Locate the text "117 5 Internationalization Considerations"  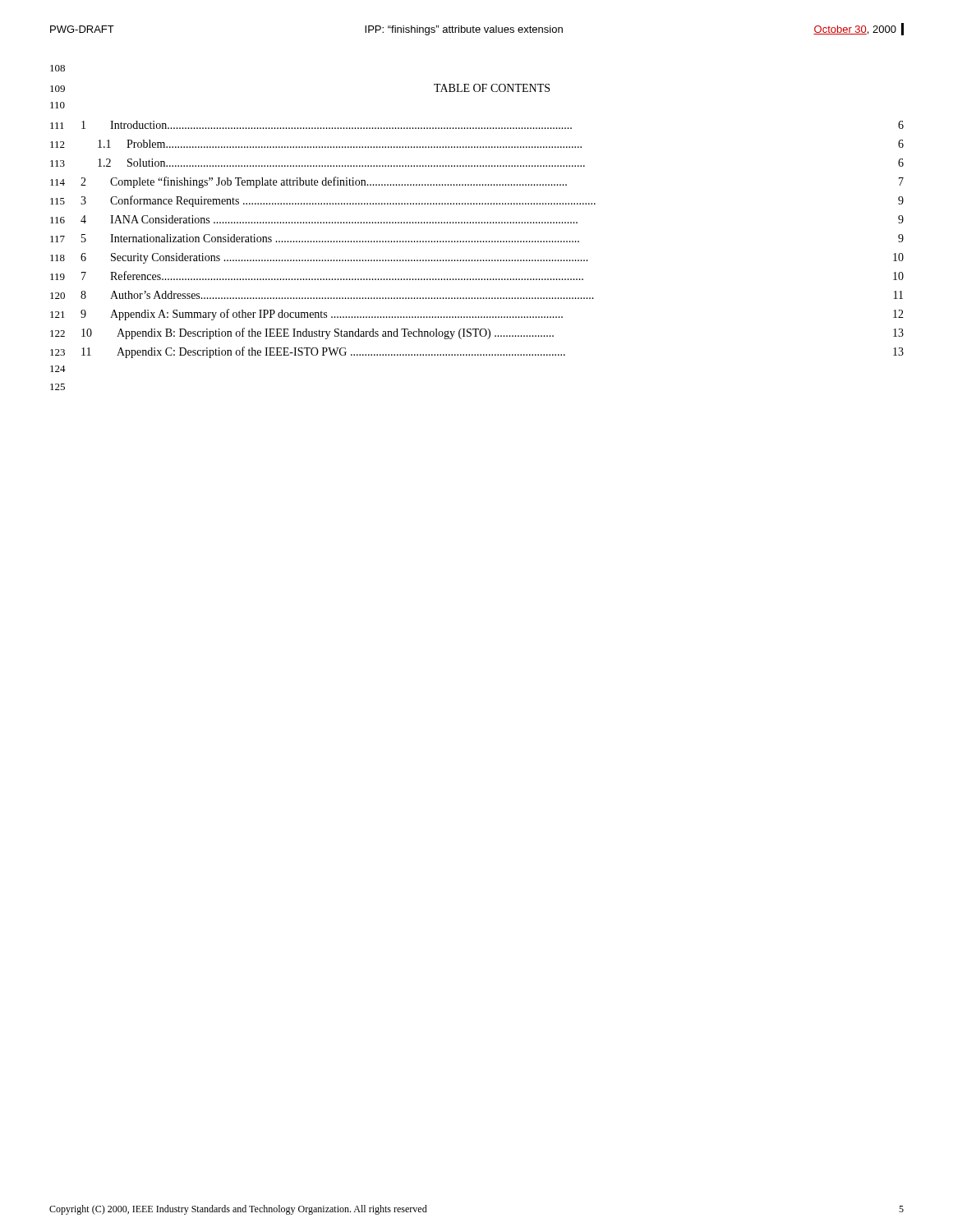pyautogui.click(x=476, y=239)
